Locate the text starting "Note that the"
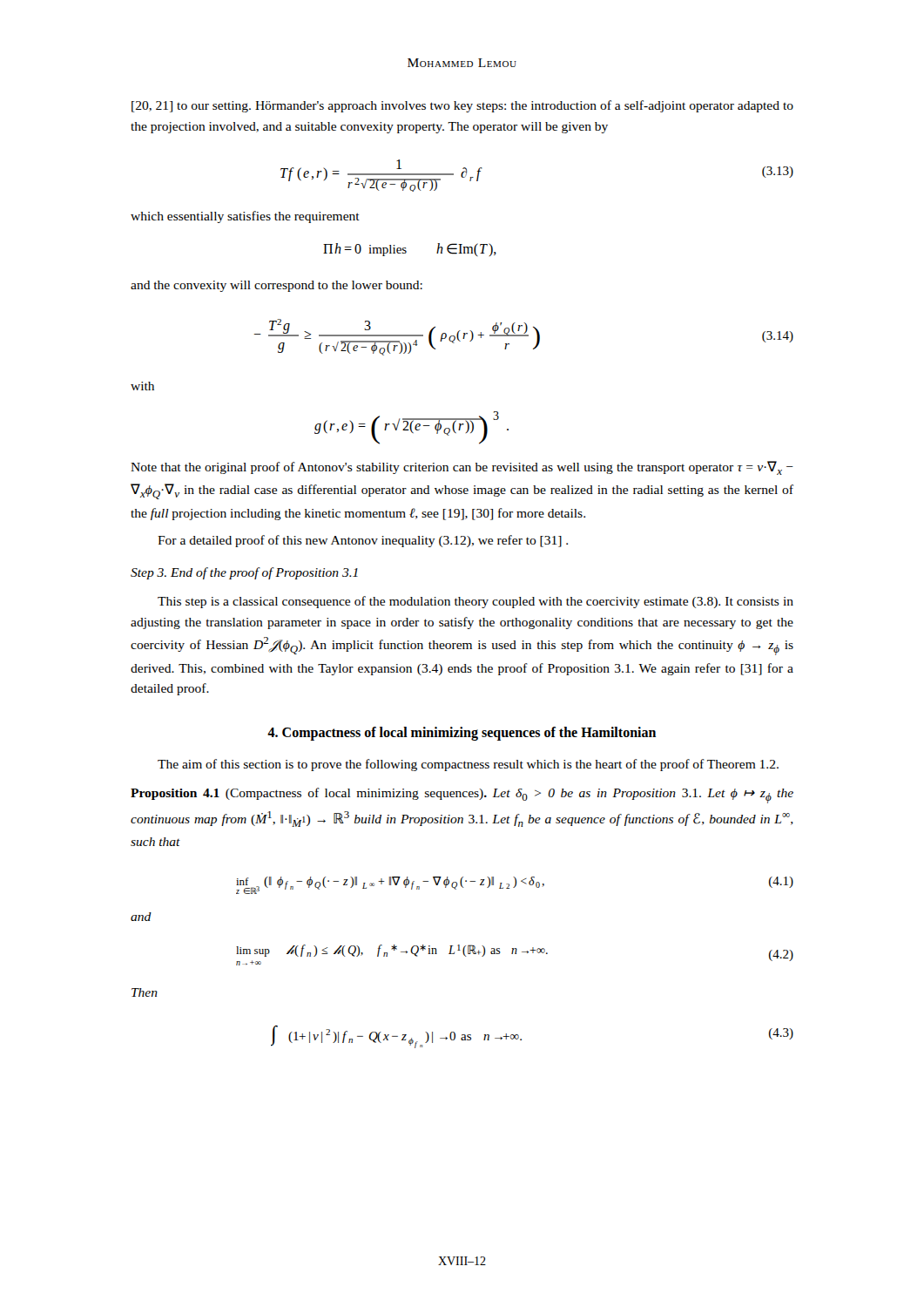Image resolution: width=924 pixels, height=1307 pixels. (x=462, y=489)
